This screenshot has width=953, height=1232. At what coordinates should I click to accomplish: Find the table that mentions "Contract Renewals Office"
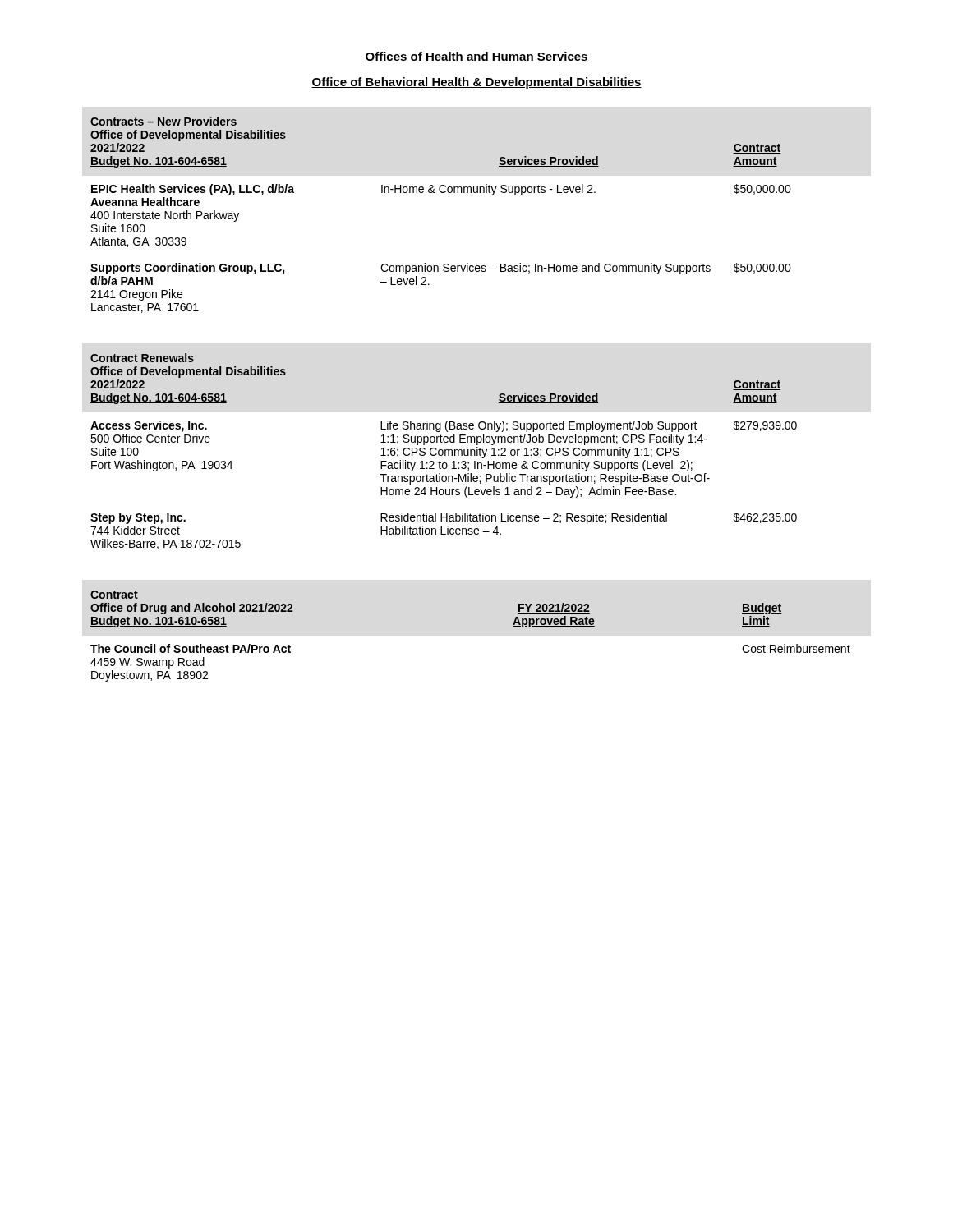point(476,450)
